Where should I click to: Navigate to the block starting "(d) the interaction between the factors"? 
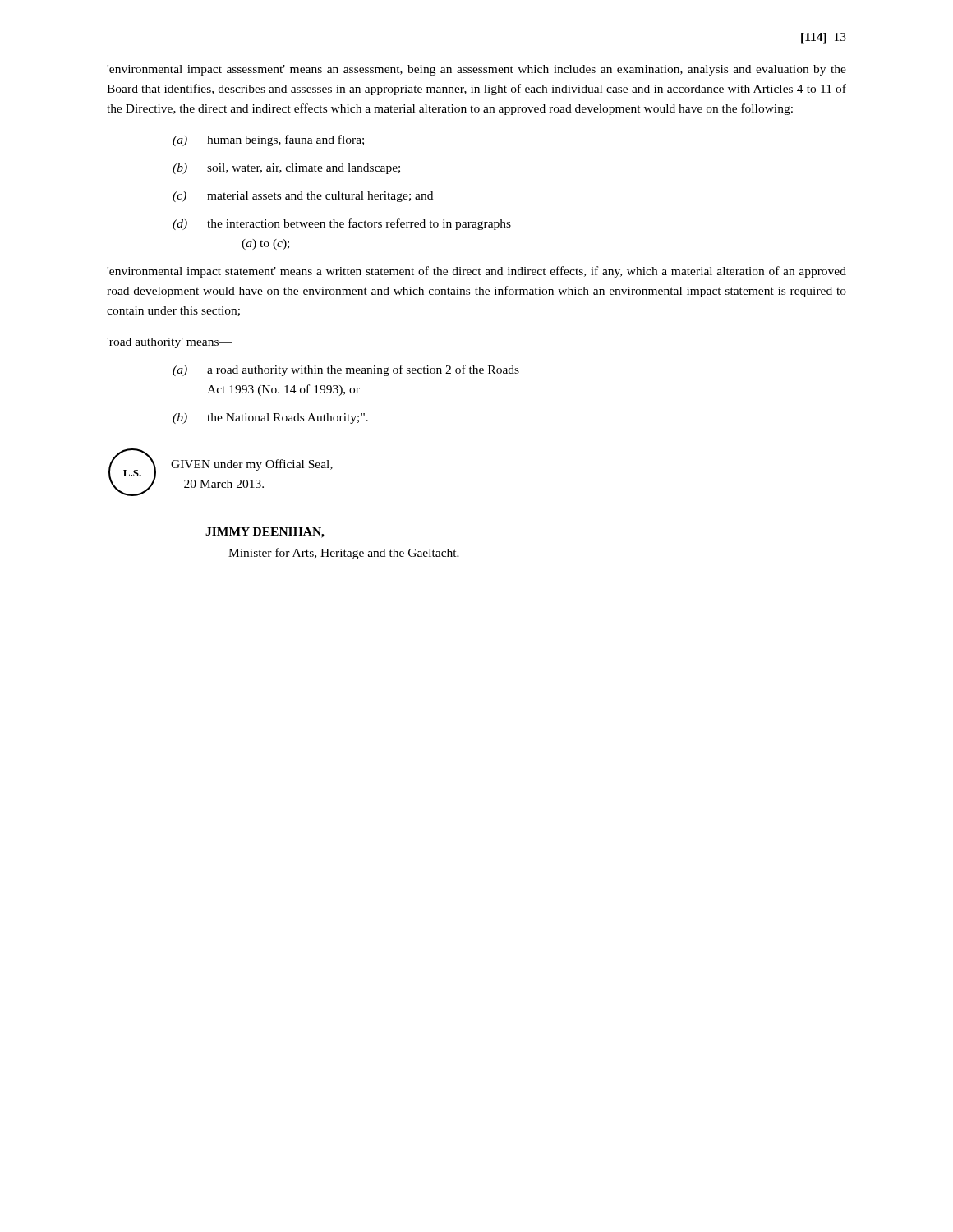[509, 233]
